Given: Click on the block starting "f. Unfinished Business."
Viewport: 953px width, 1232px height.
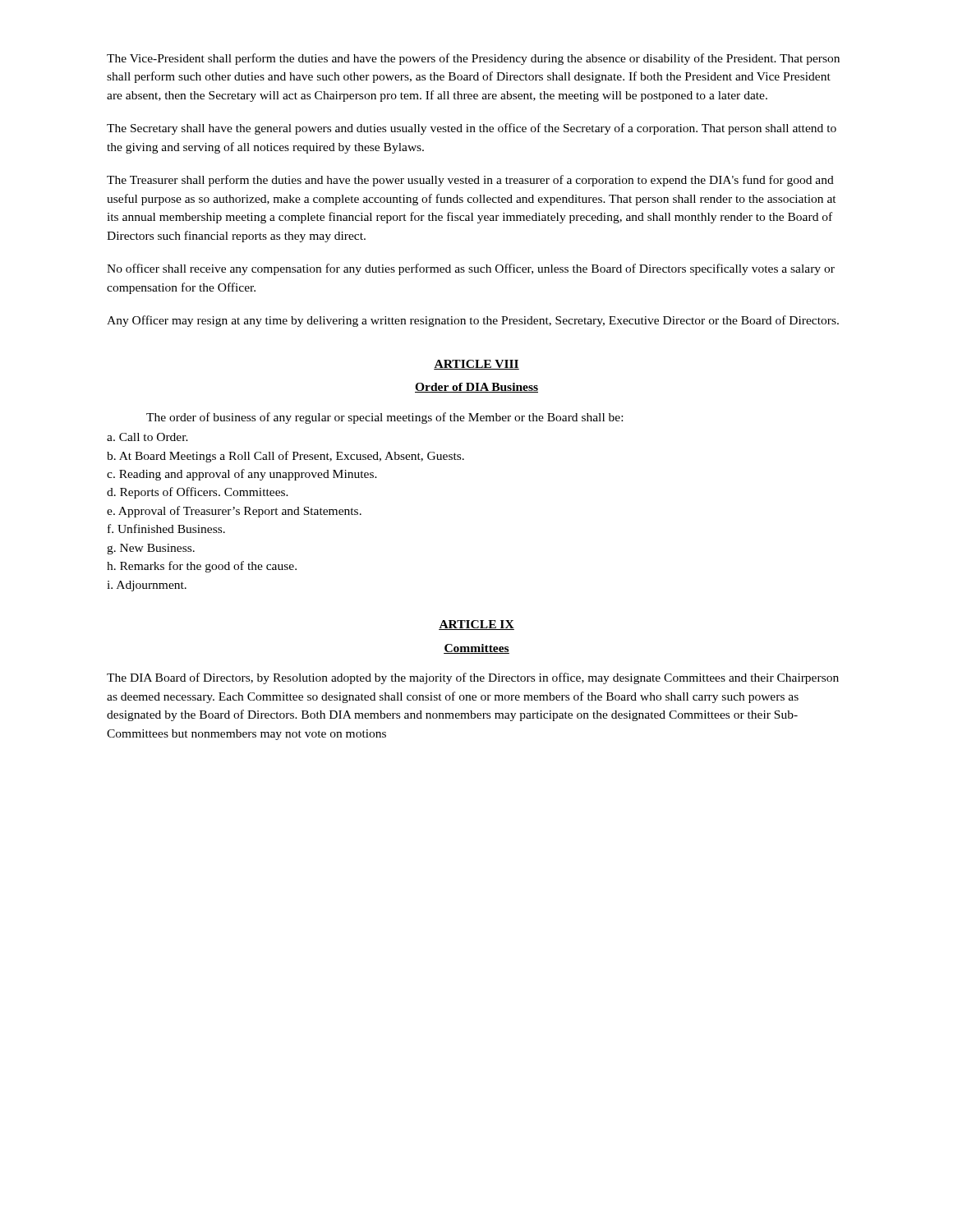Looking at the screenshot, I should pyautogui.click(x=166, y=529).
